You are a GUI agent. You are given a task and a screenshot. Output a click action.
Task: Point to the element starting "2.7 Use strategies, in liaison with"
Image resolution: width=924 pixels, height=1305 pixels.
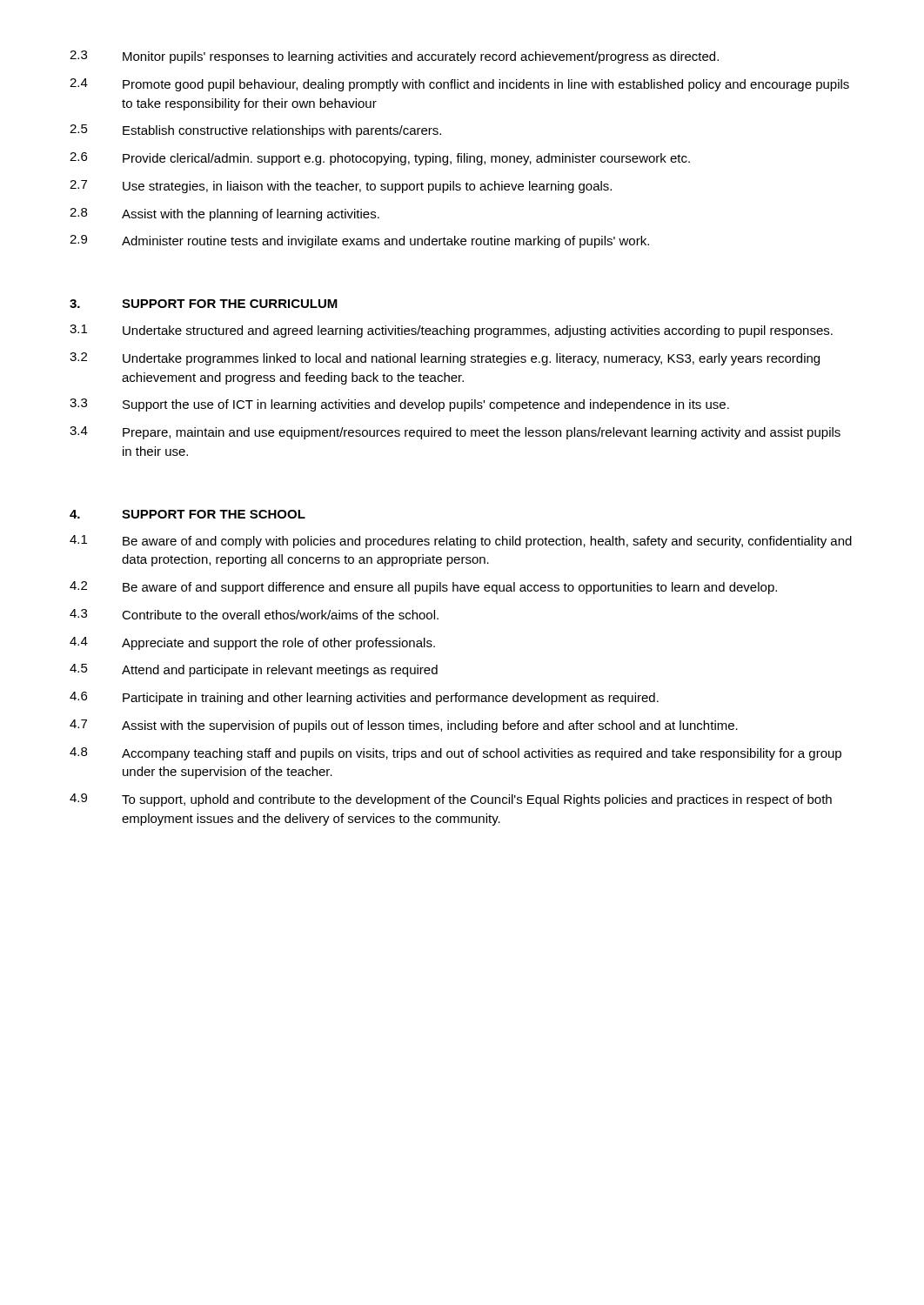pos(462,186)
